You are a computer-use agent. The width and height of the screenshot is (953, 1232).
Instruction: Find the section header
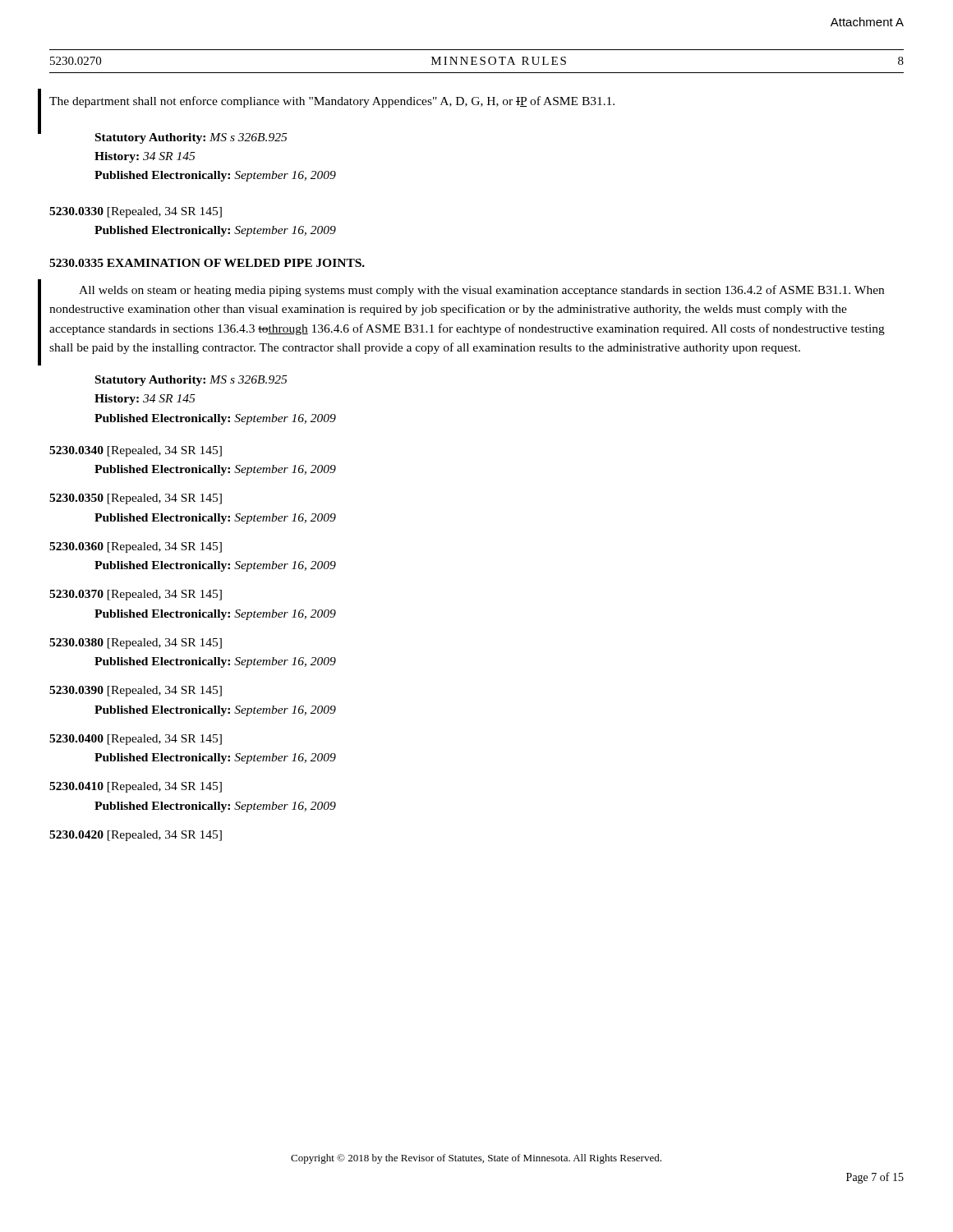coord(476,263)
